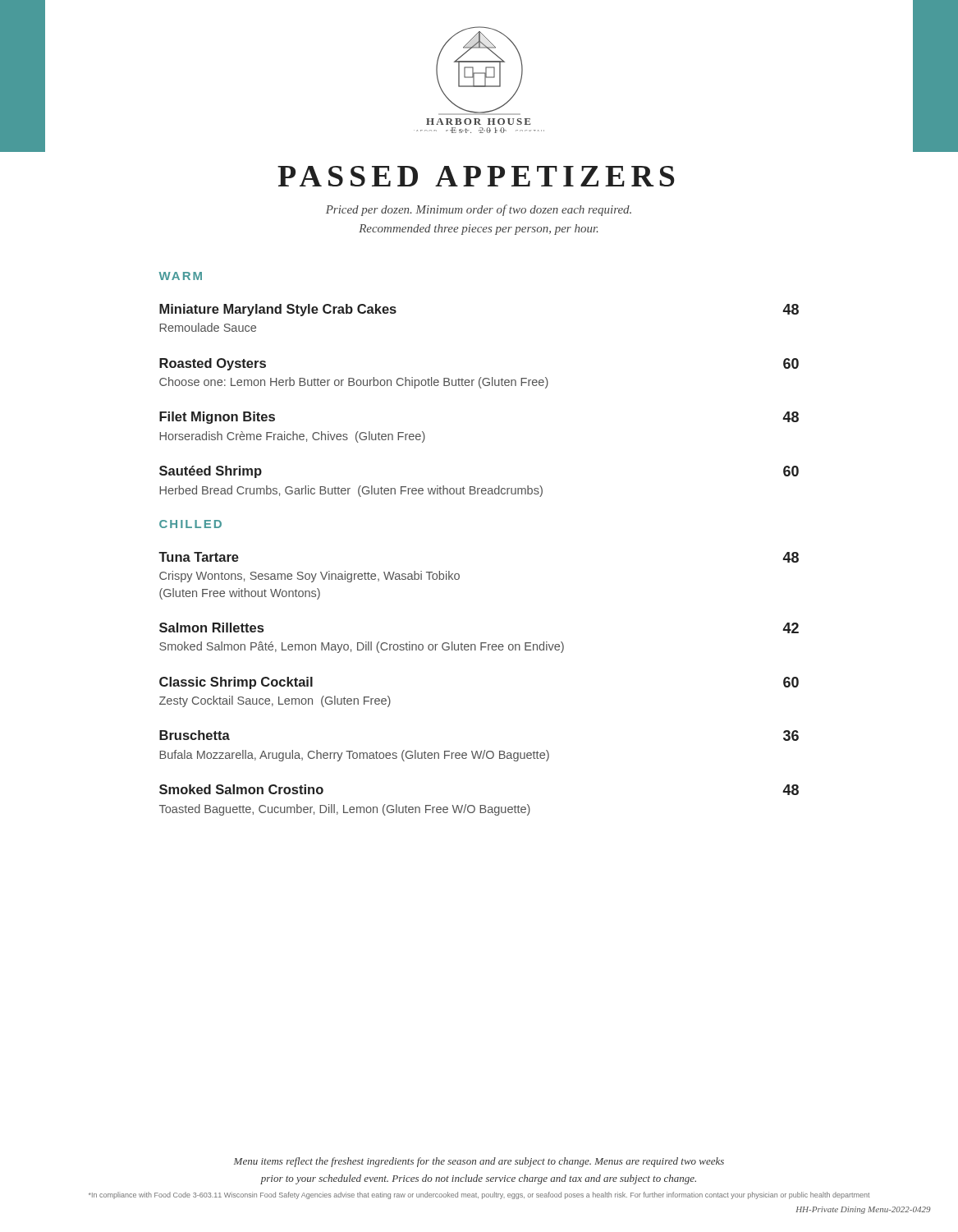Image resolution: width=958 pixels, height=1232 pixels.
Task: Find the block on this page that starts "Smoked Salmon Crostino"
Action: coord(479,799)
